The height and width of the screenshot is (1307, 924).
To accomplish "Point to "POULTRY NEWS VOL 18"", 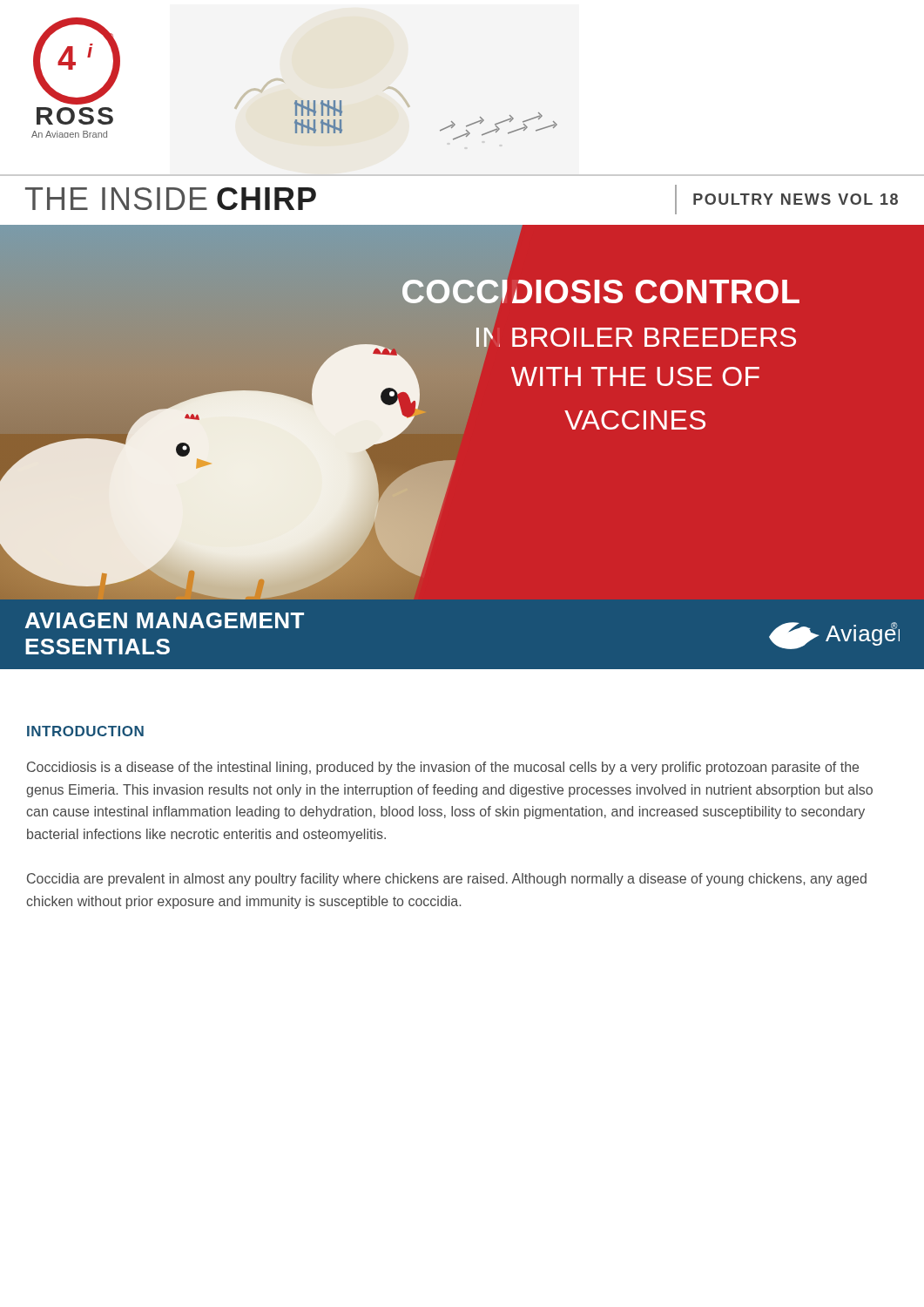I will coord(796,199).
